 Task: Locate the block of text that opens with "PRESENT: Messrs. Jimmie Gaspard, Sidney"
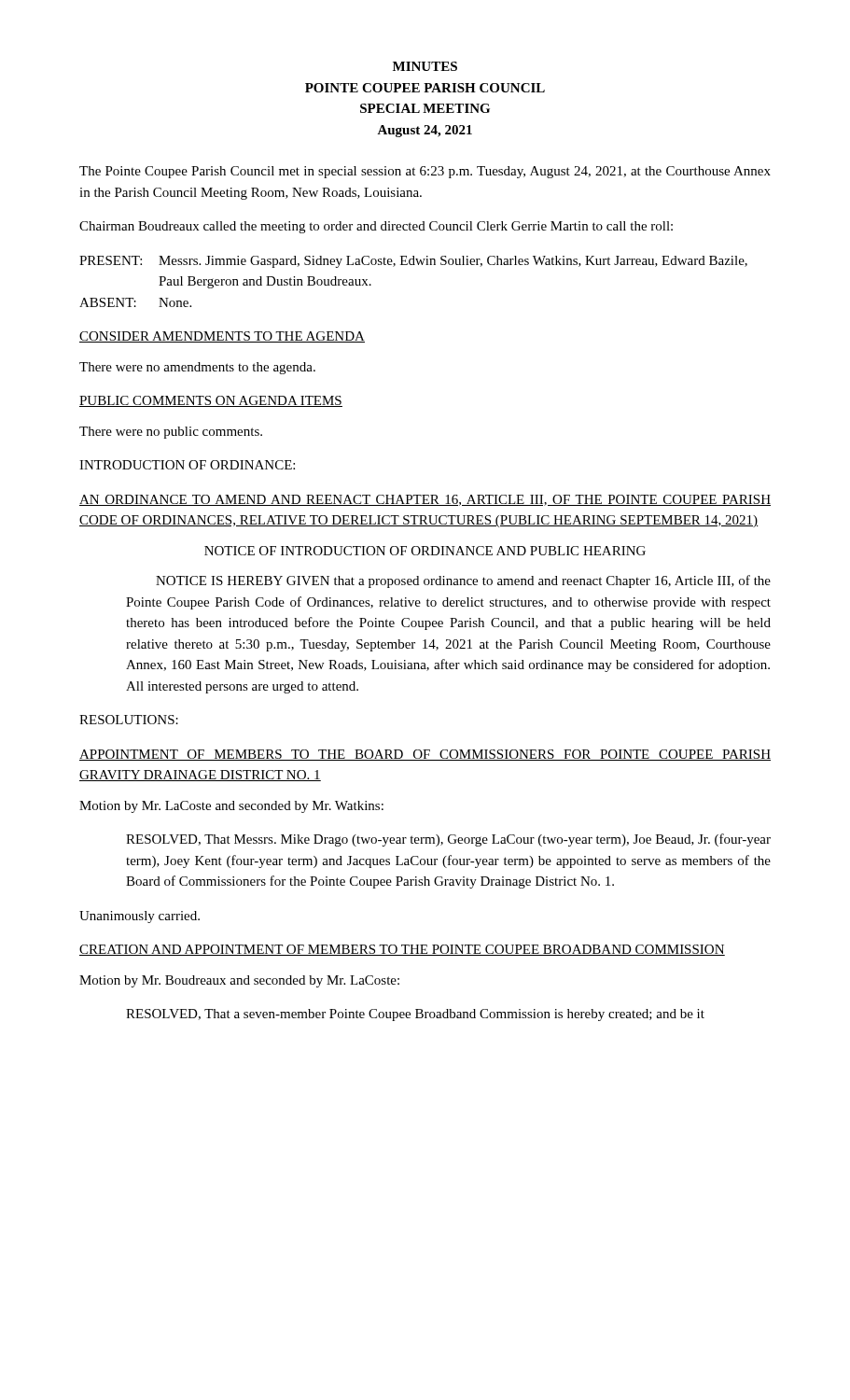tap(413, 262)
